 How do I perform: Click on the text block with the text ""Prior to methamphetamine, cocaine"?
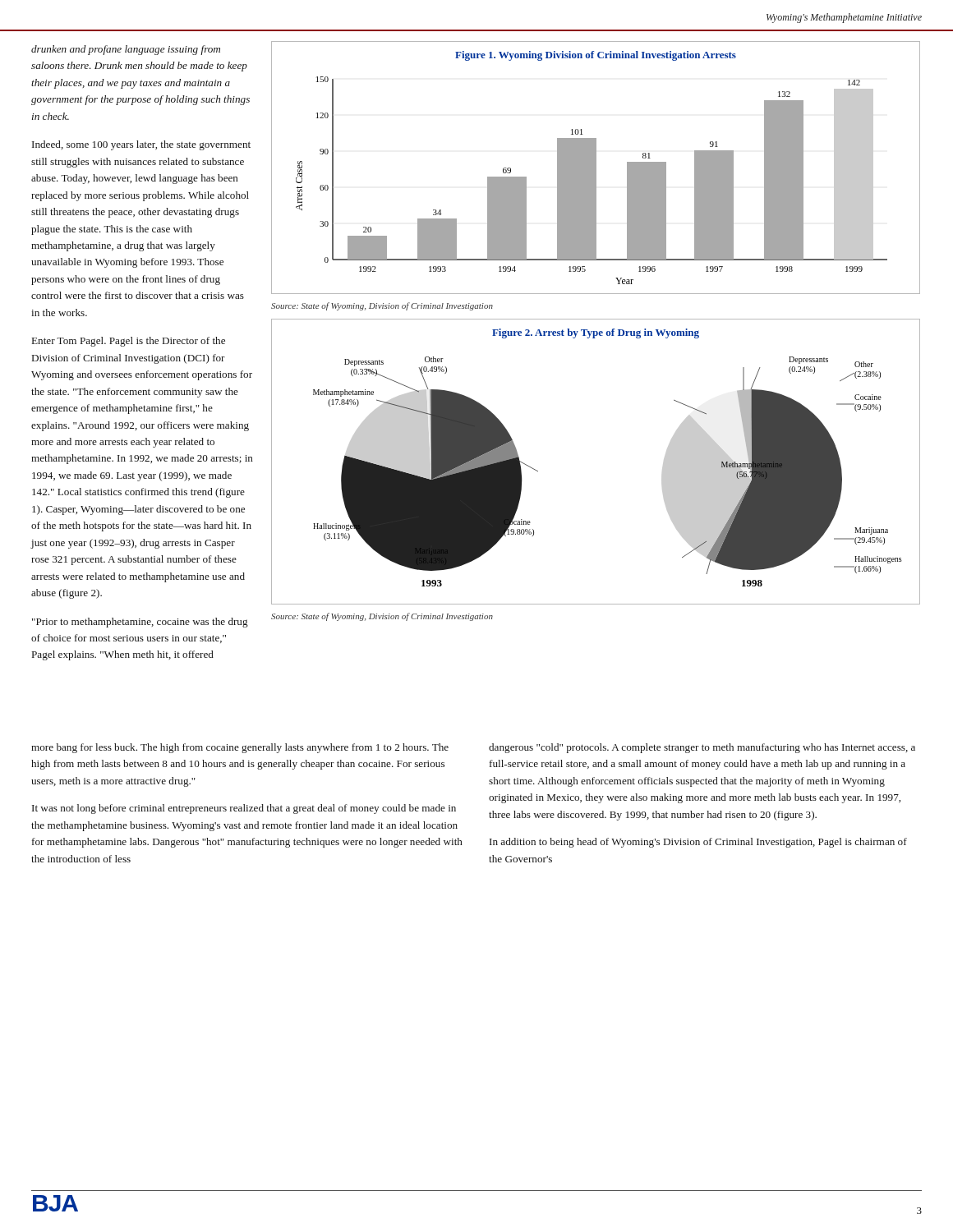[140, 638]
